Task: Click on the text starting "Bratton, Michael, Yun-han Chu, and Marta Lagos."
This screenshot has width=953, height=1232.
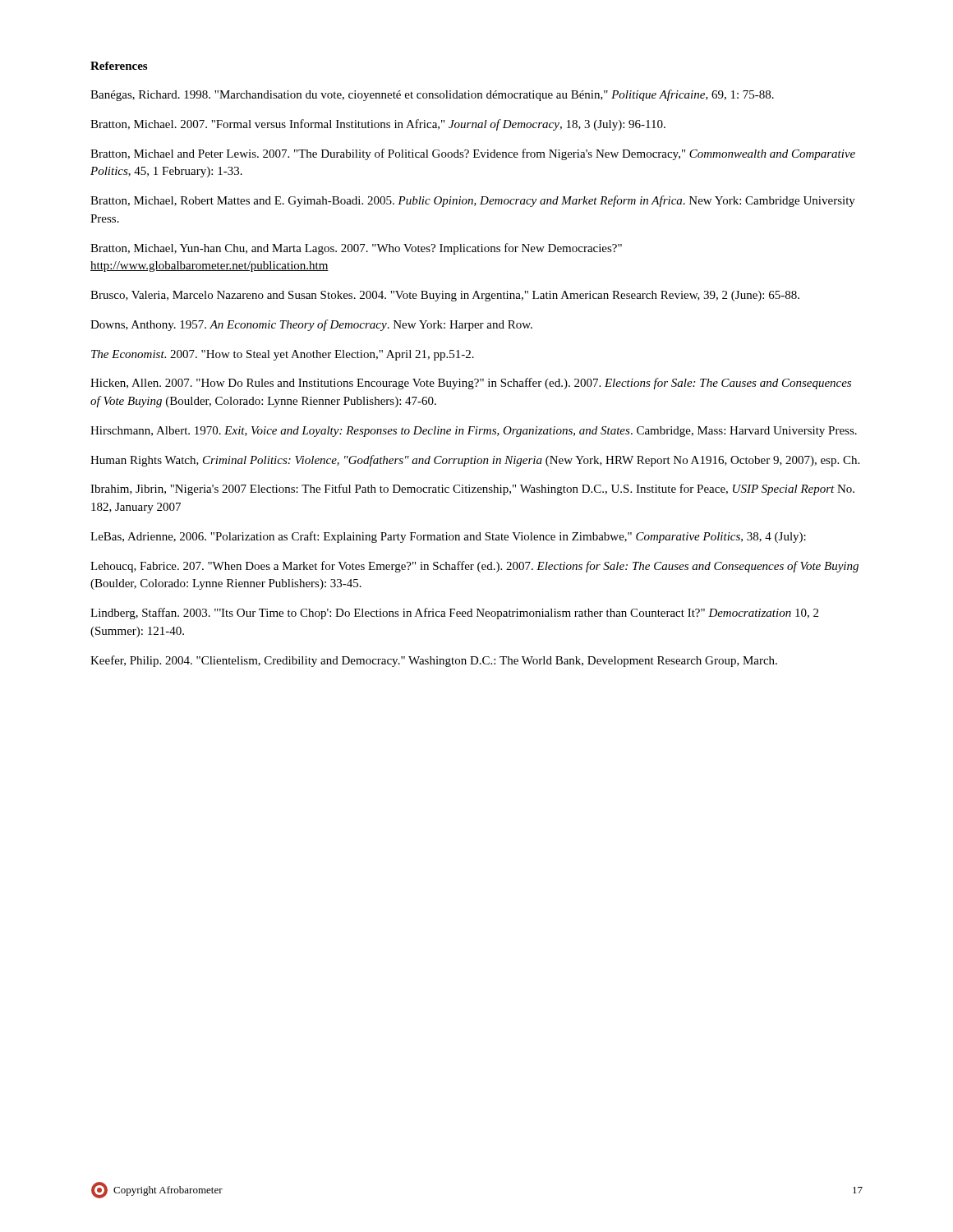Action: coord(356,257)
